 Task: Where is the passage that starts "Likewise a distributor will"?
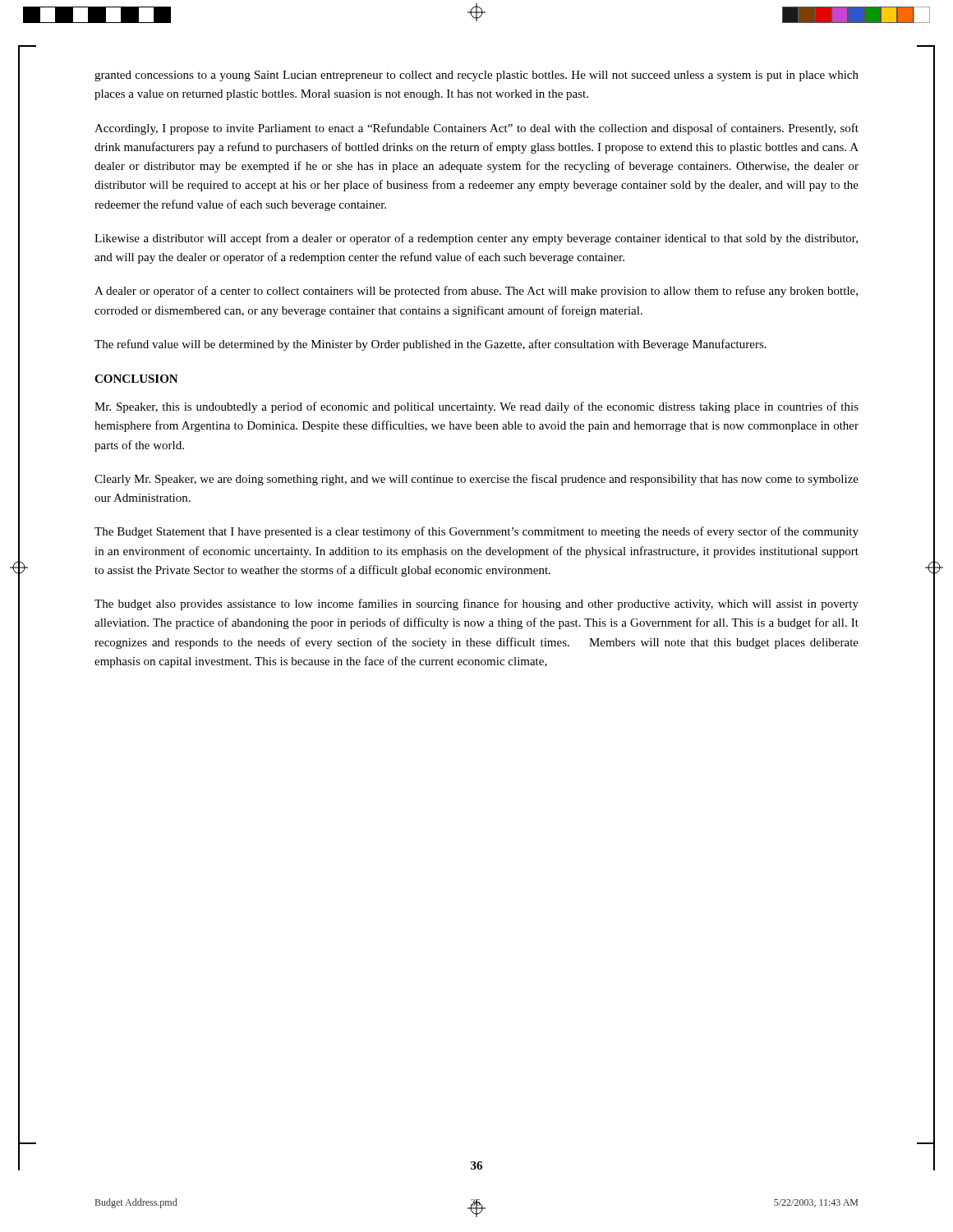[x=476, y=248]
